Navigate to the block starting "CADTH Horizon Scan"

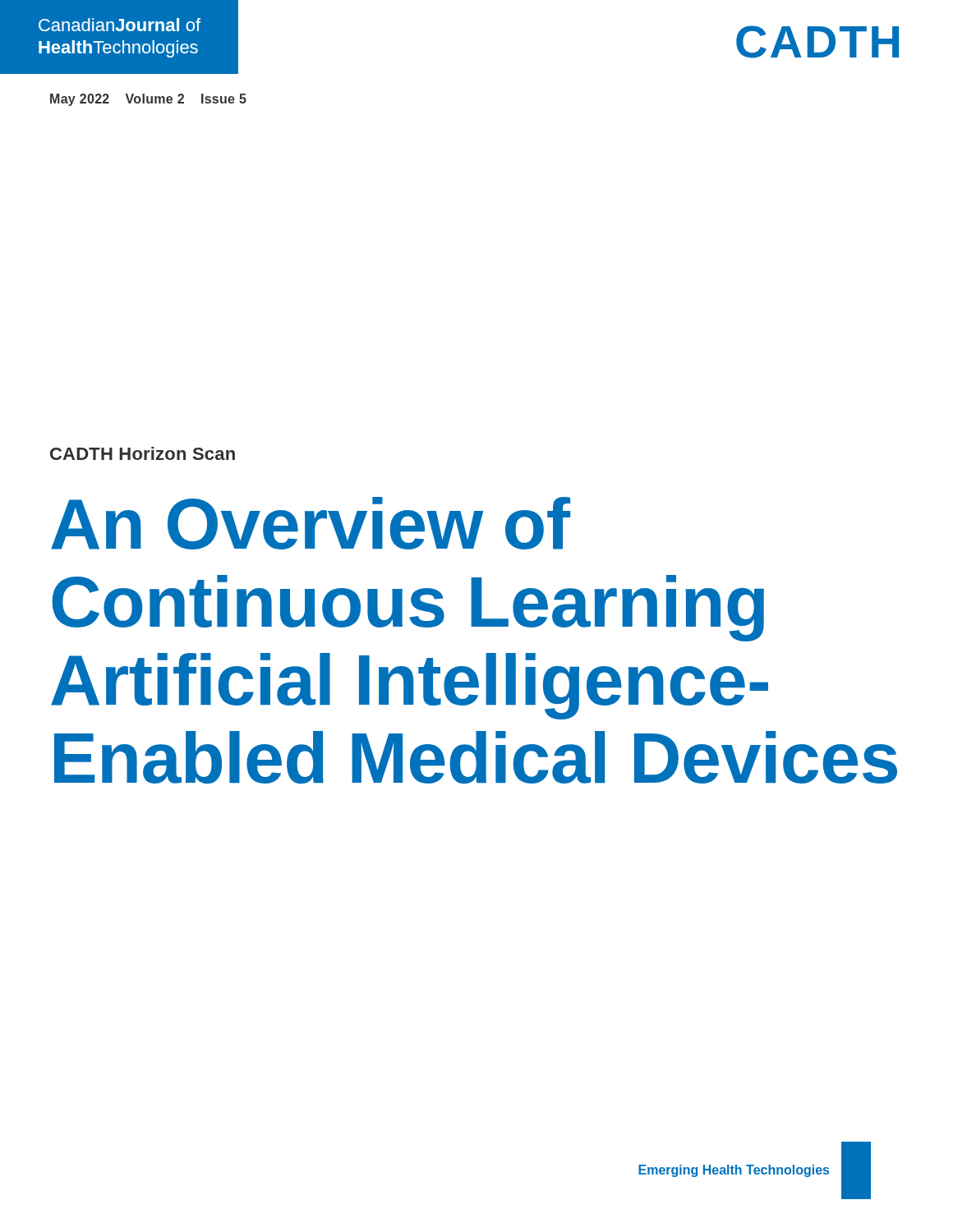(x=143, y=454)
